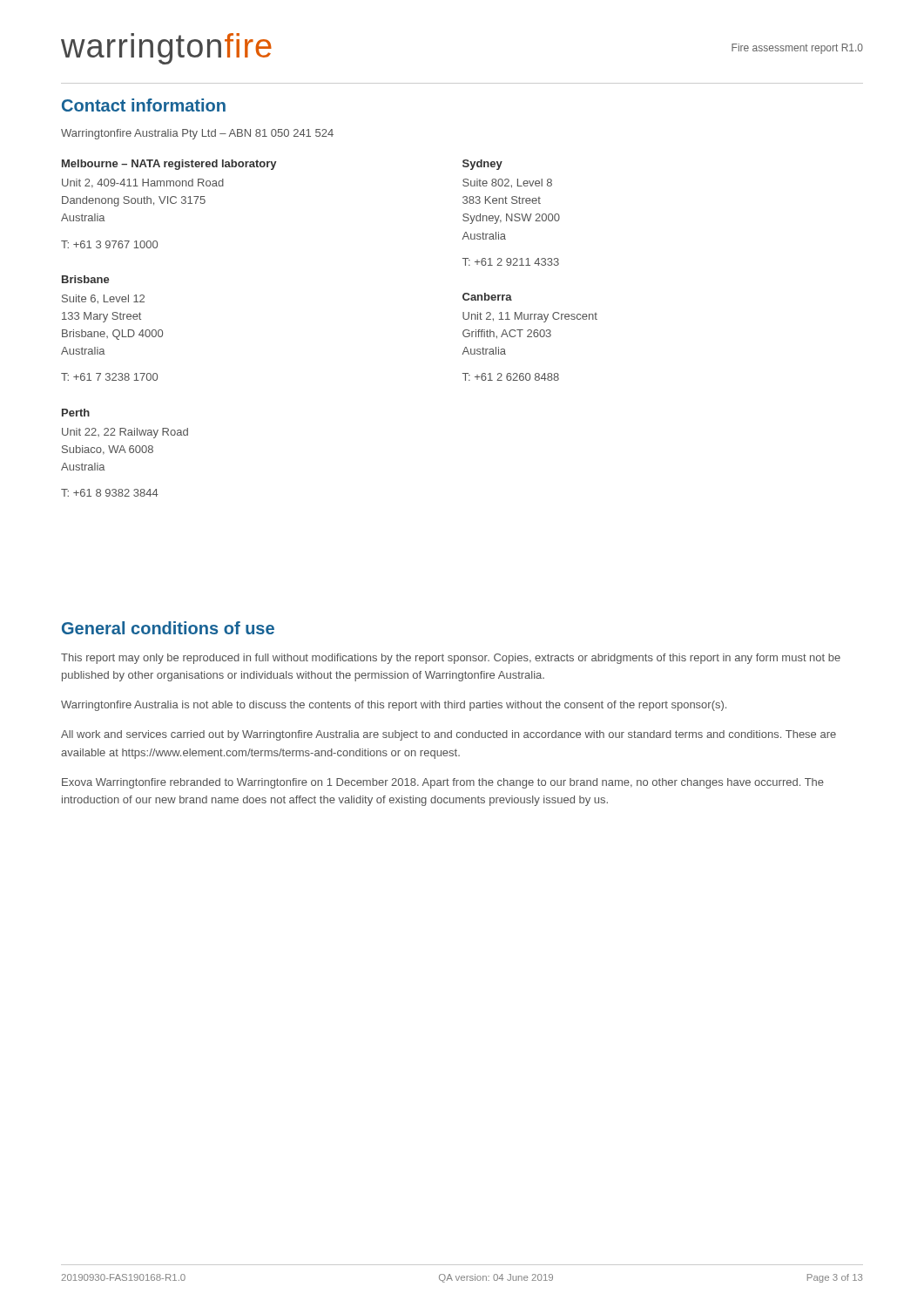924x1307 pixels.
Task: Click where it says "T: +61 2 9211 4333"
Action: 511,262
